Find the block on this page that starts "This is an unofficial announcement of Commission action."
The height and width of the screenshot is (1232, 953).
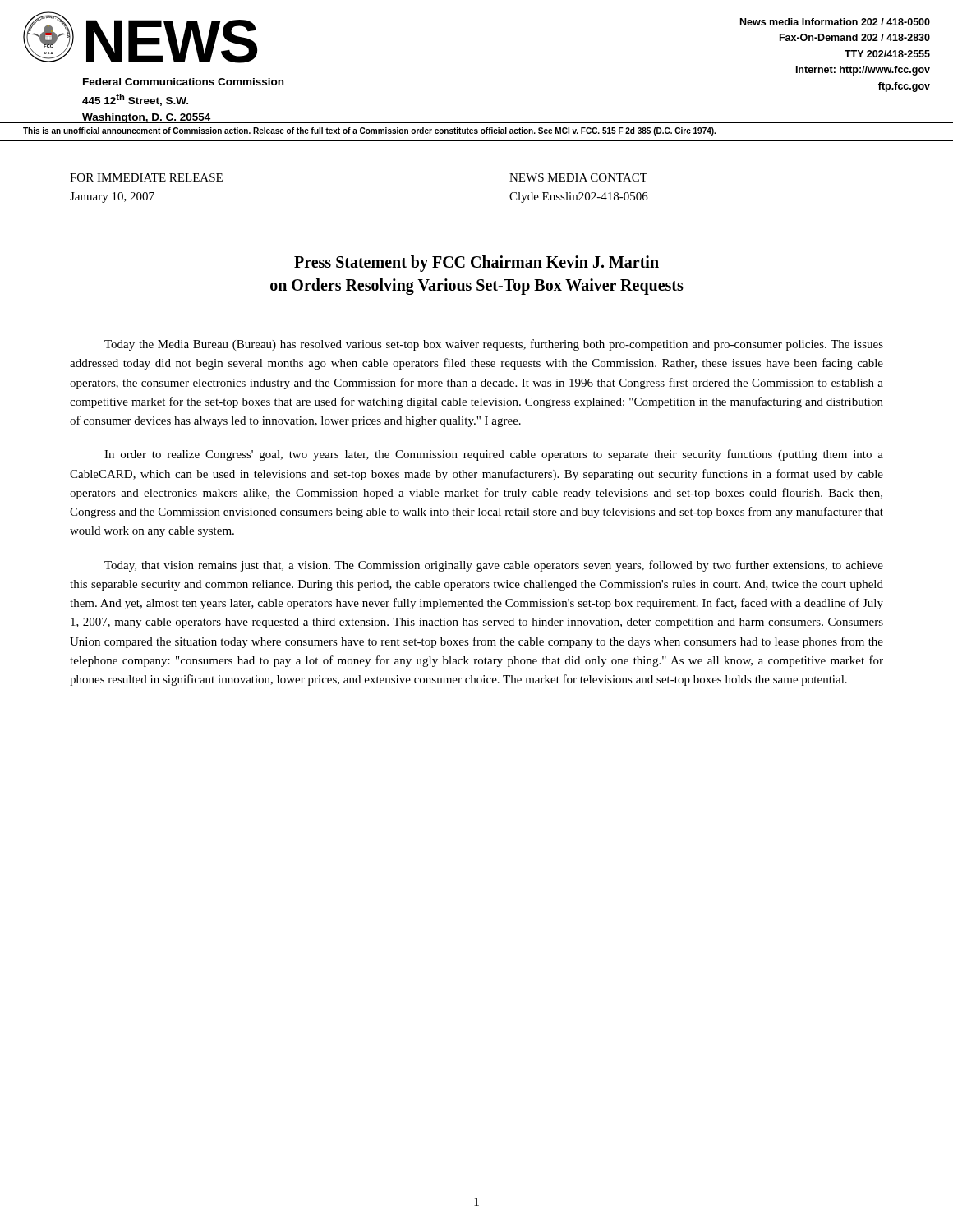tap(370, 131)
